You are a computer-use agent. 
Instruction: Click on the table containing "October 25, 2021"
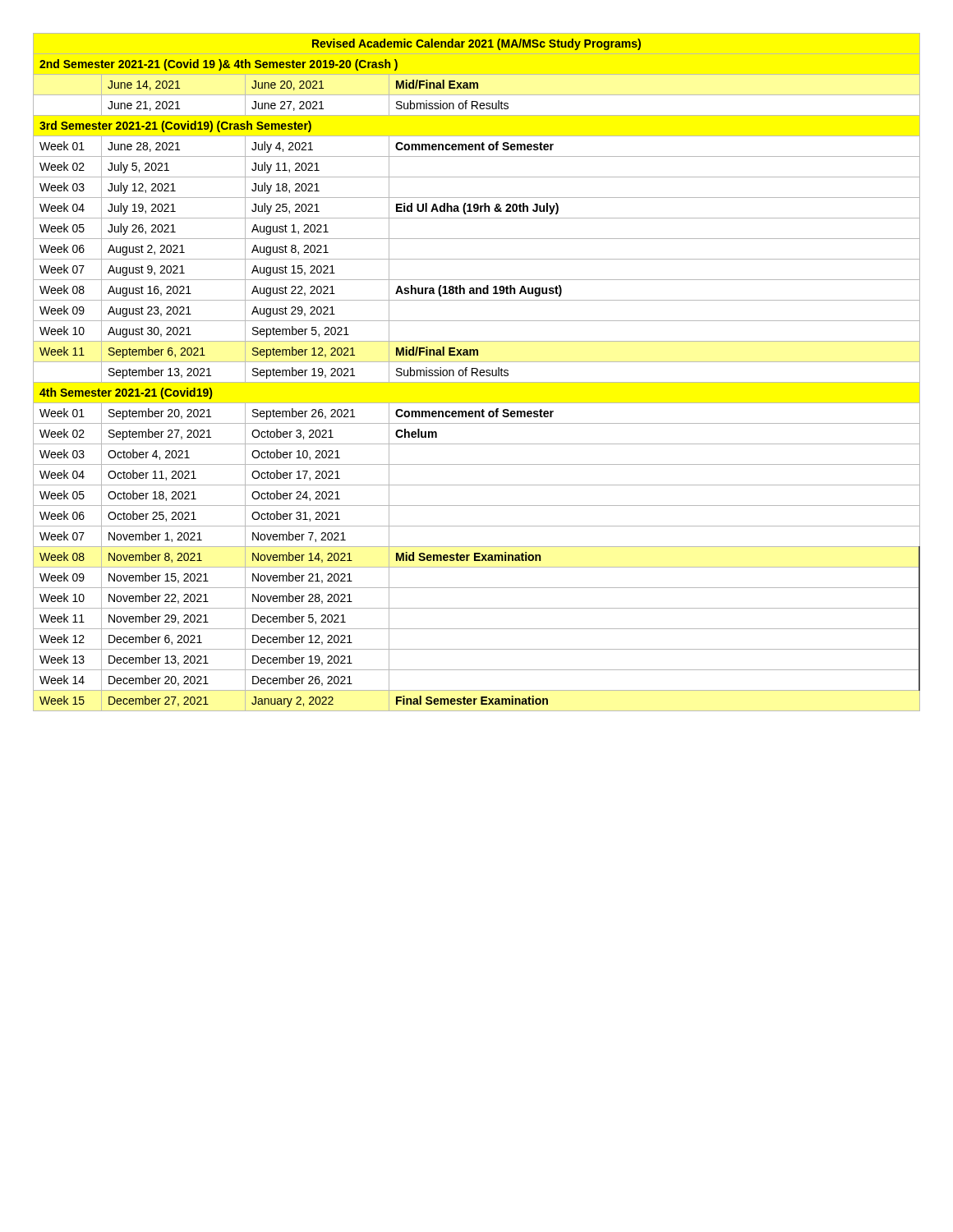(476, 372)
